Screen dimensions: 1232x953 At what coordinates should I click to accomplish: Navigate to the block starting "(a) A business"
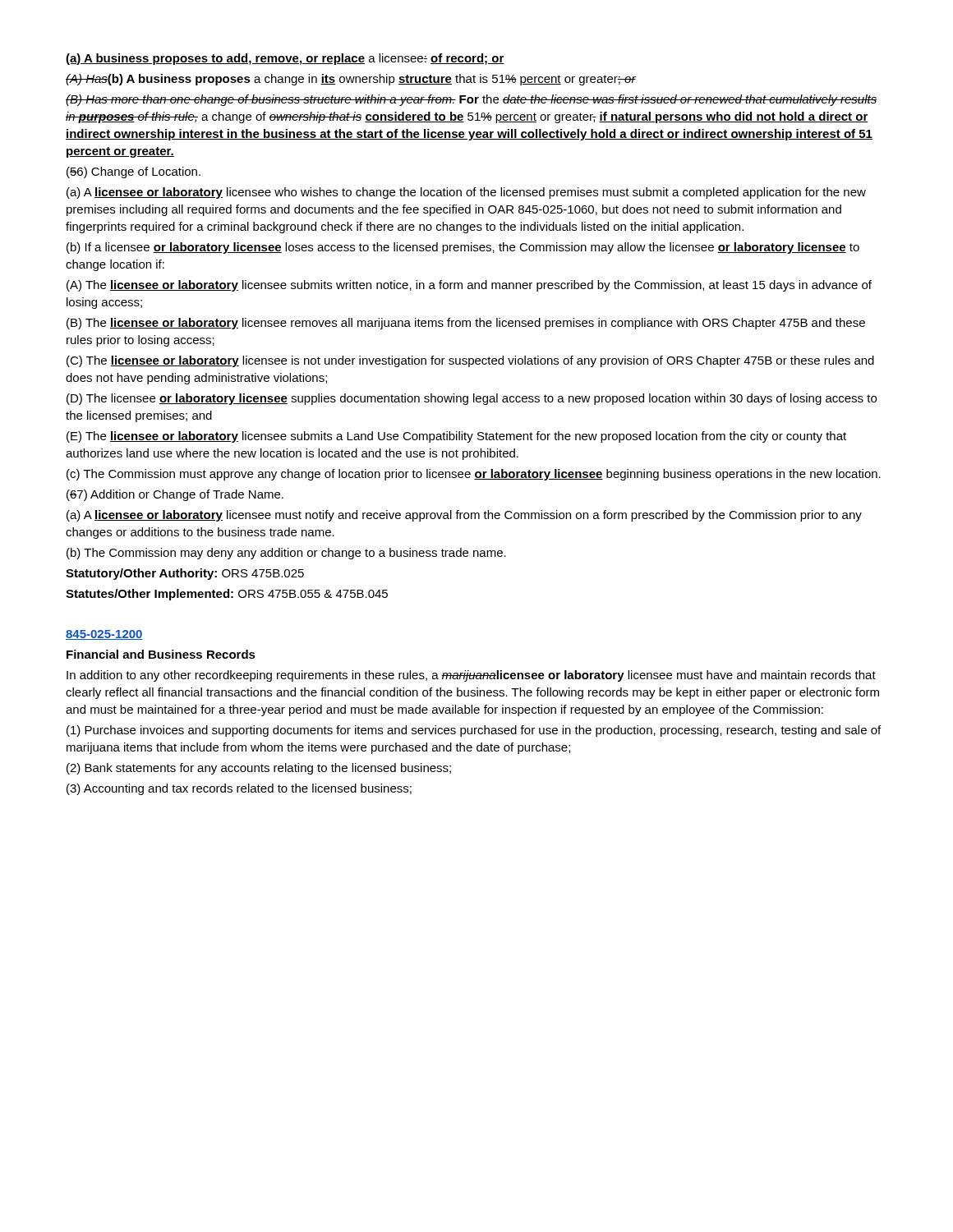[x=476, y=104]
